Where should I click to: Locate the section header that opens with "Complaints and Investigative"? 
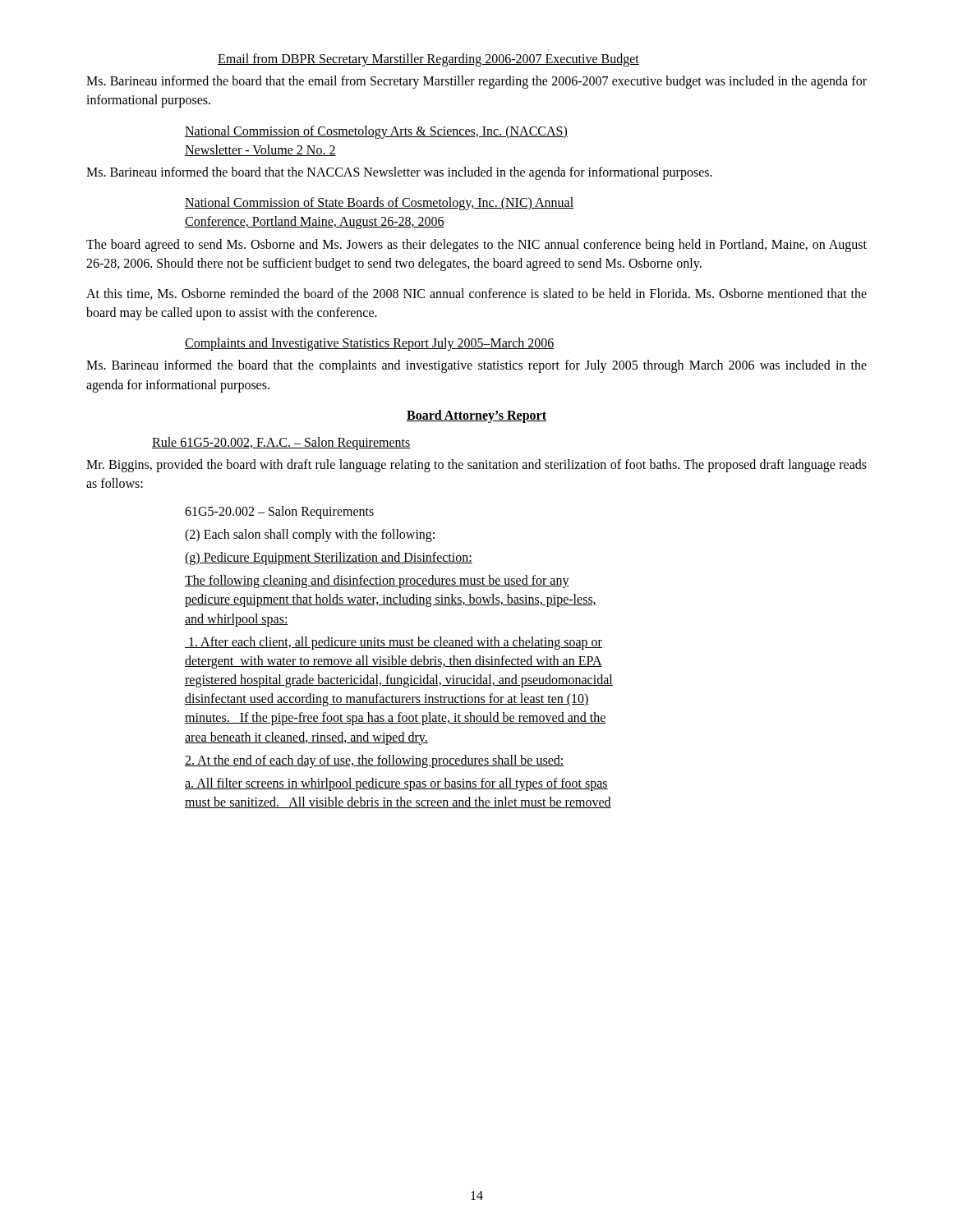369,343
